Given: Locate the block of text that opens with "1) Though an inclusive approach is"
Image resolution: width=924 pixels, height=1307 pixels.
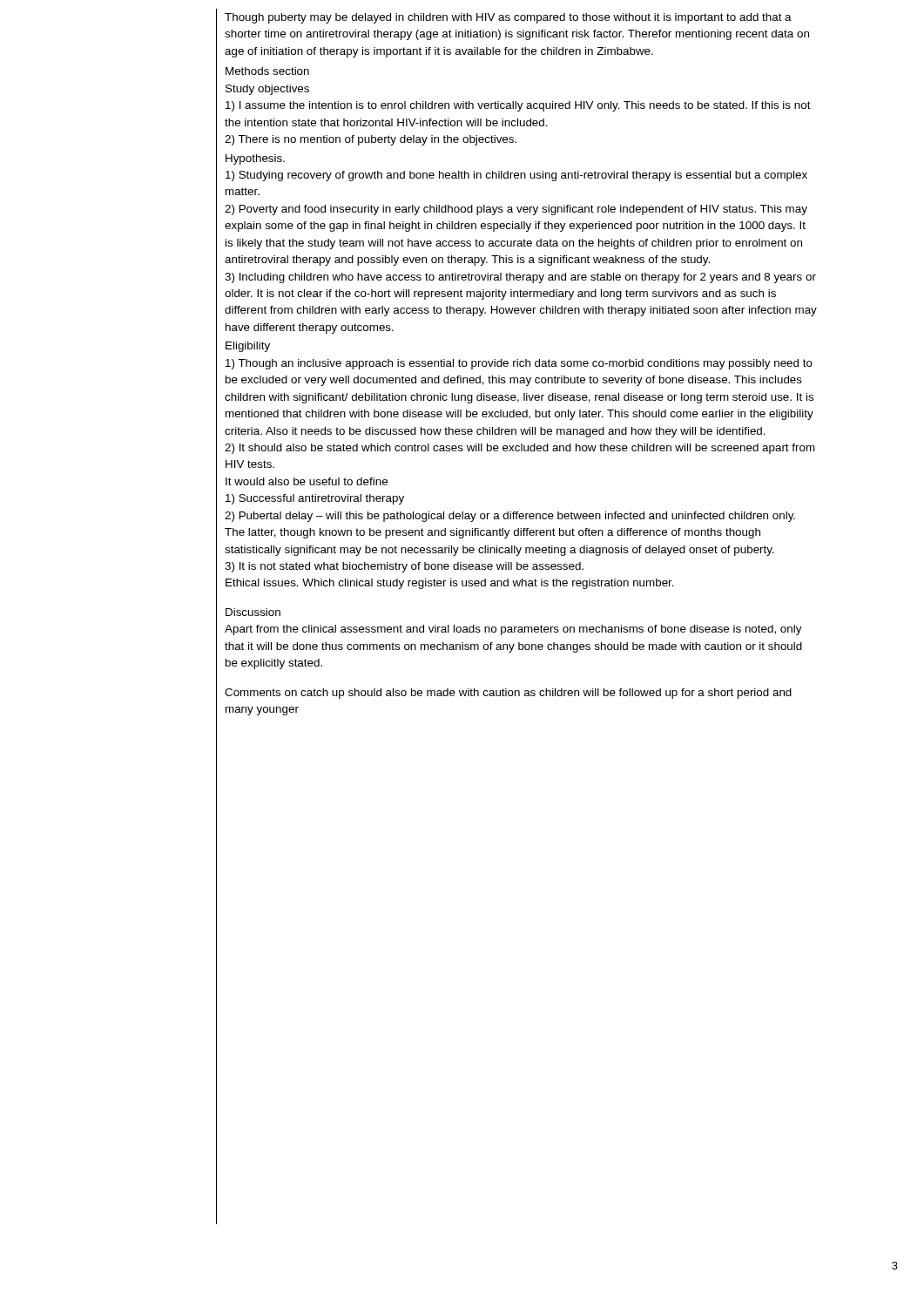Looking at the screenshot, I should (x=519, y=364).
